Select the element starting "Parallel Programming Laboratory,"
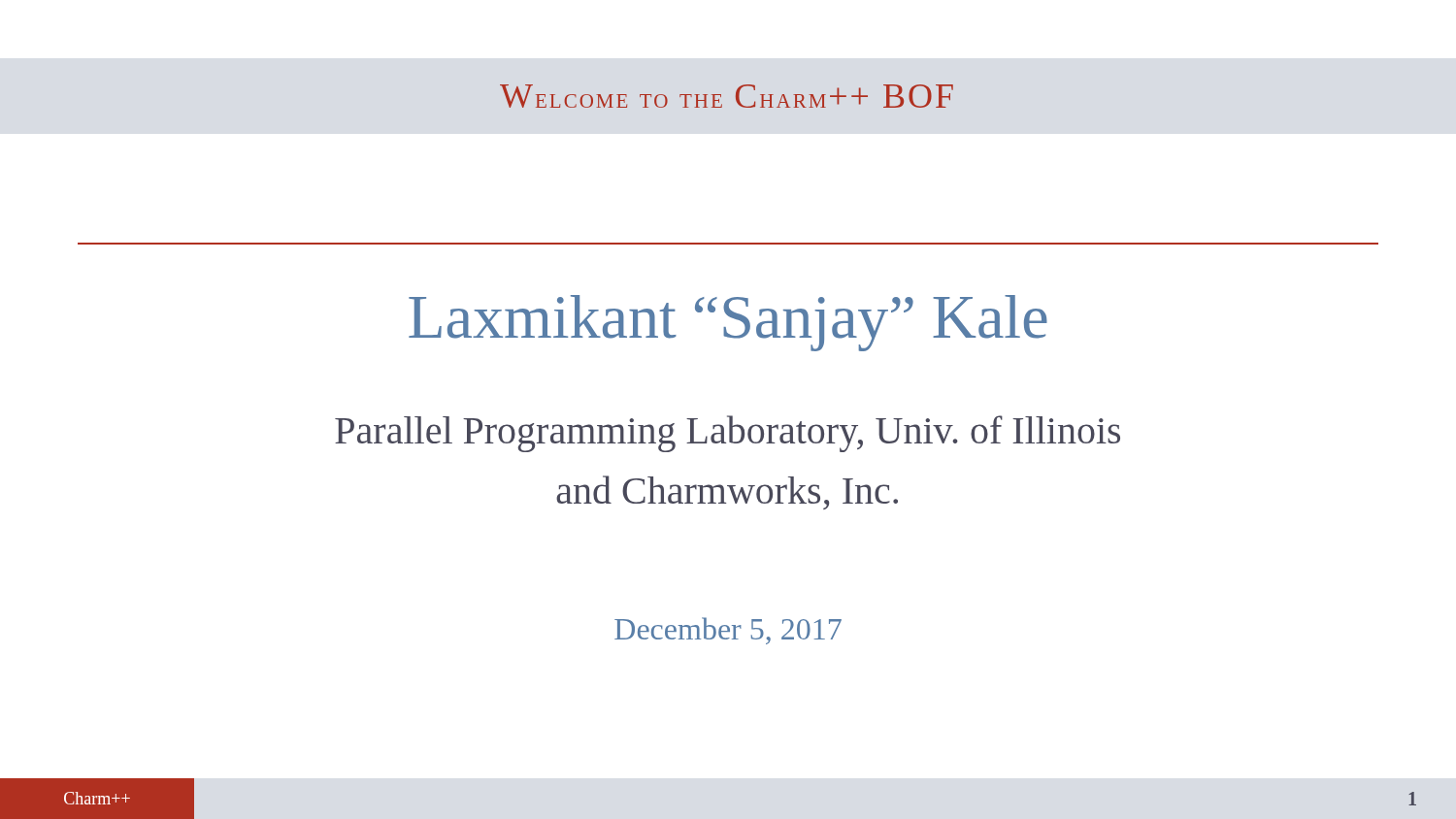 [728, 458]
